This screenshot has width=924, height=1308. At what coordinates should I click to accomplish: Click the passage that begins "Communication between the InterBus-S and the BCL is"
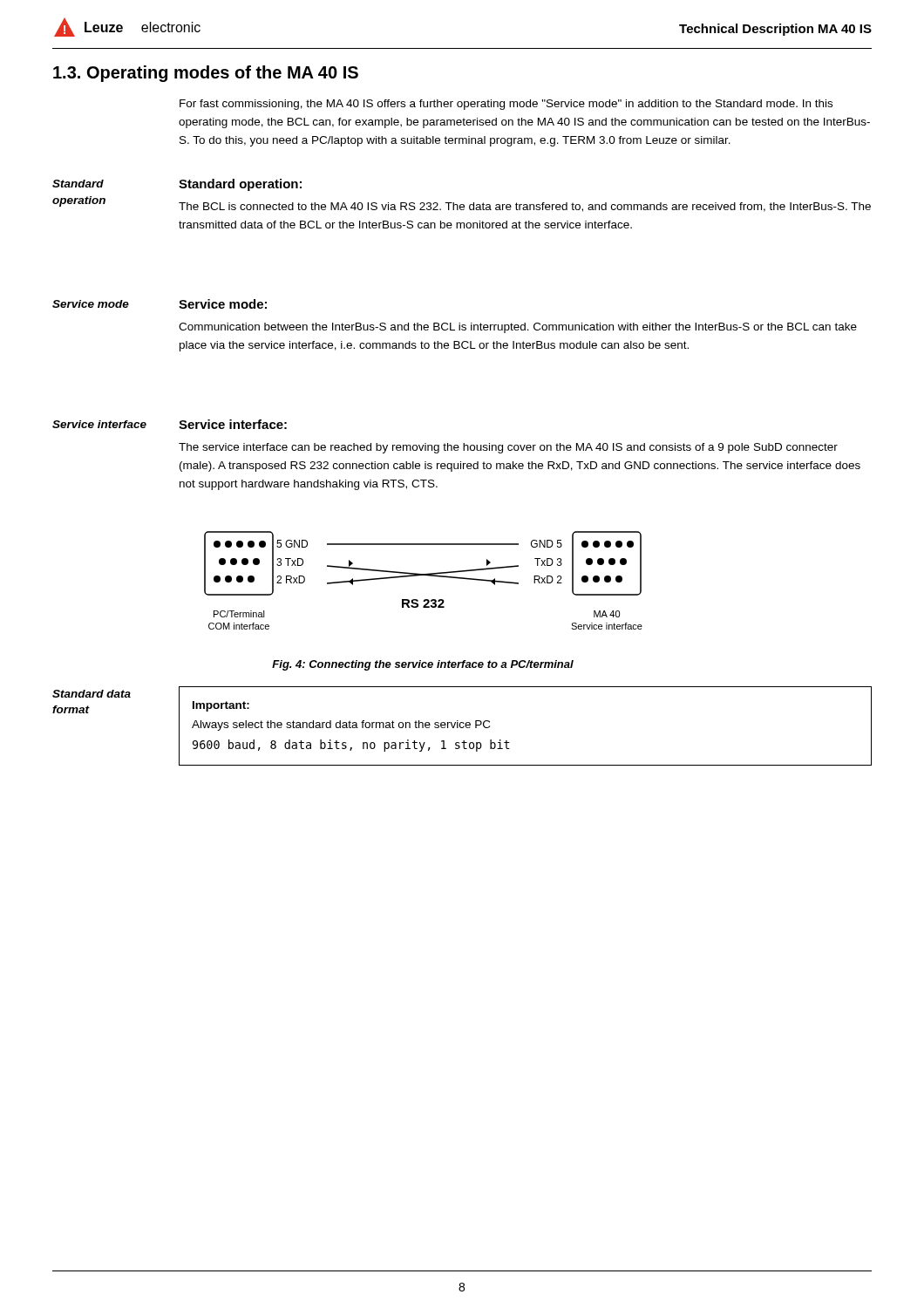pos(518,336)
